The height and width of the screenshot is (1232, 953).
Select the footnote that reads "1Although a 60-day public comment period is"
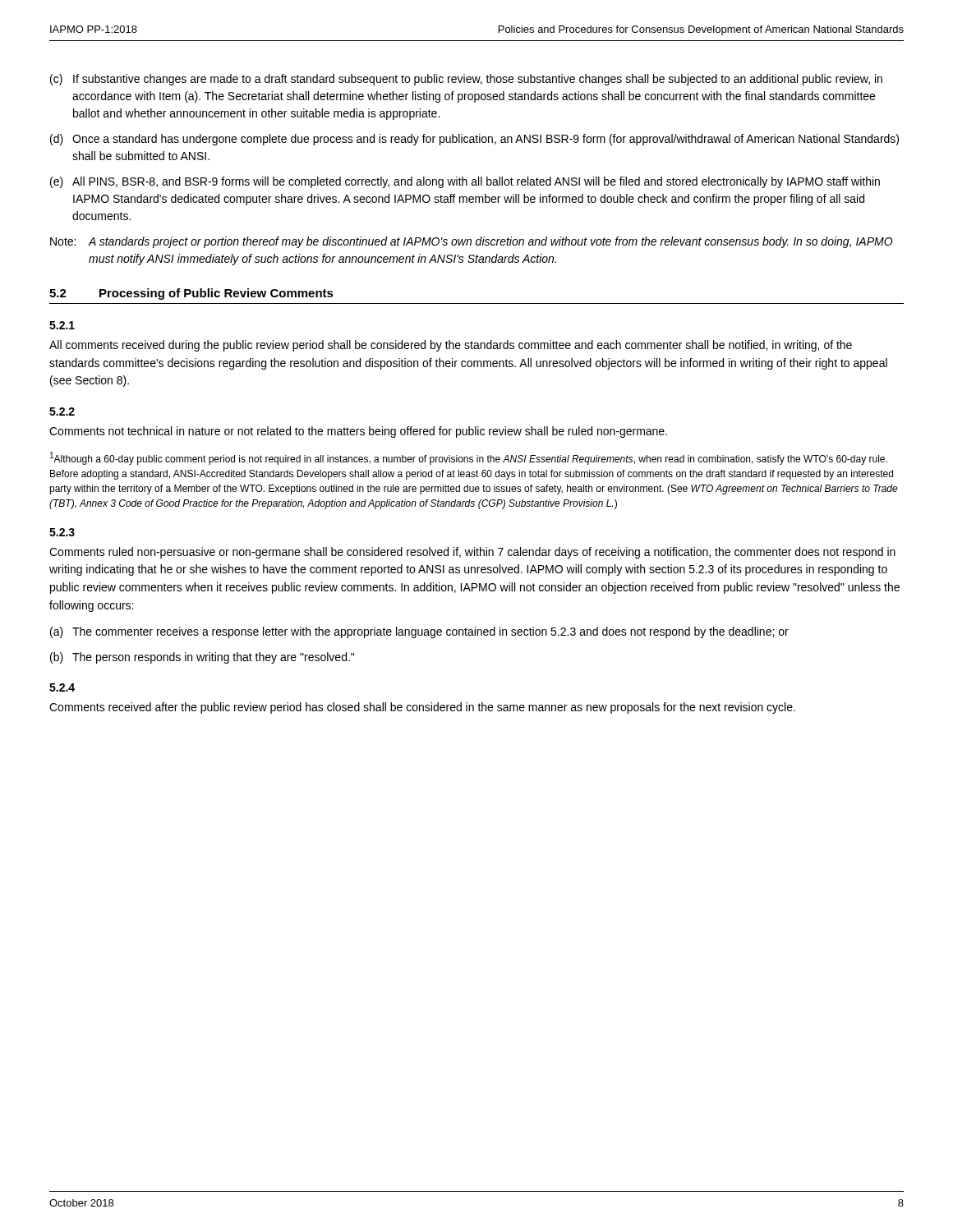(x=473, y=480)
